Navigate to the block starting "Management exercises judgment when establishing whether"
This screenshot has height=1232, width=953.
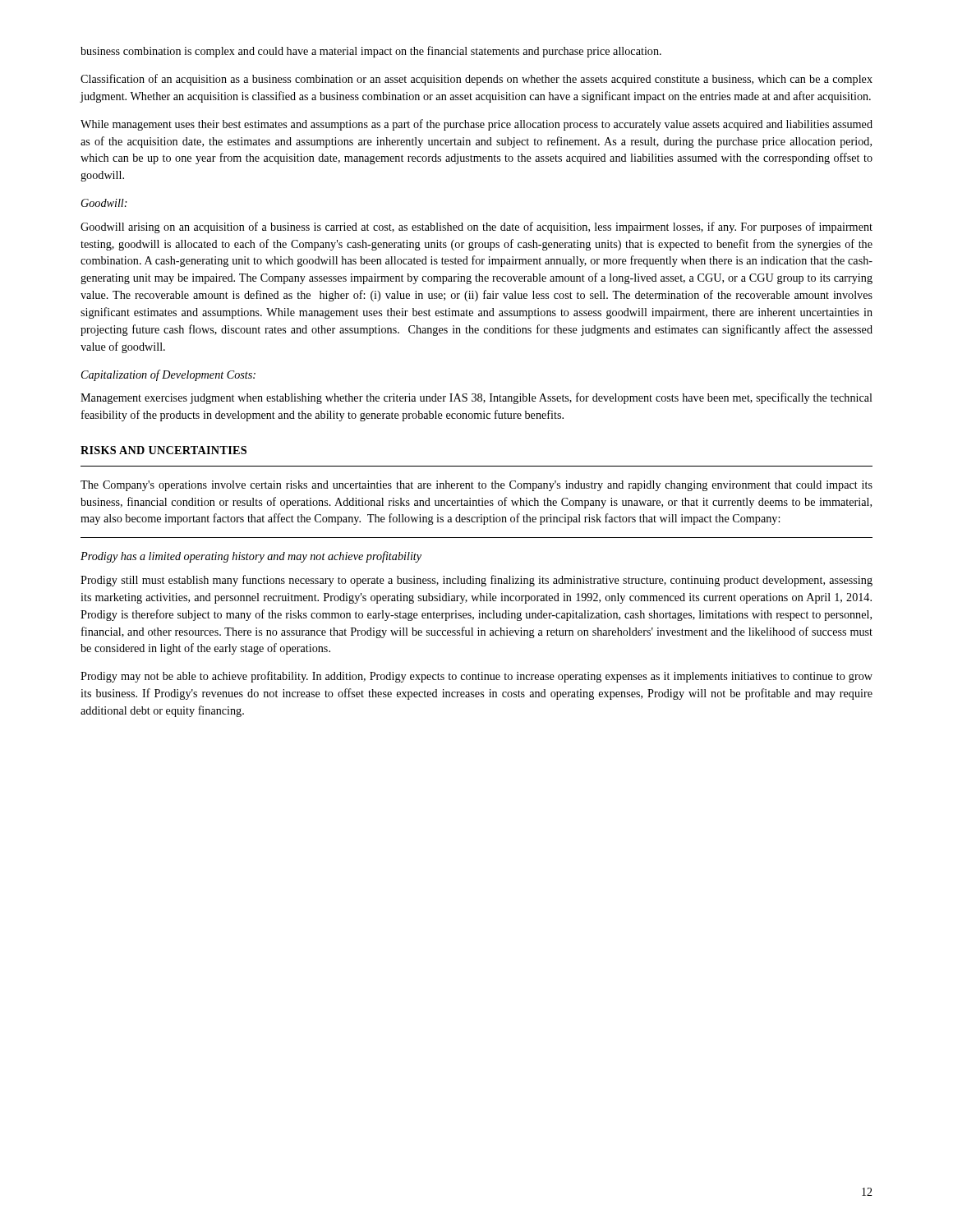[x=476, y=406]
